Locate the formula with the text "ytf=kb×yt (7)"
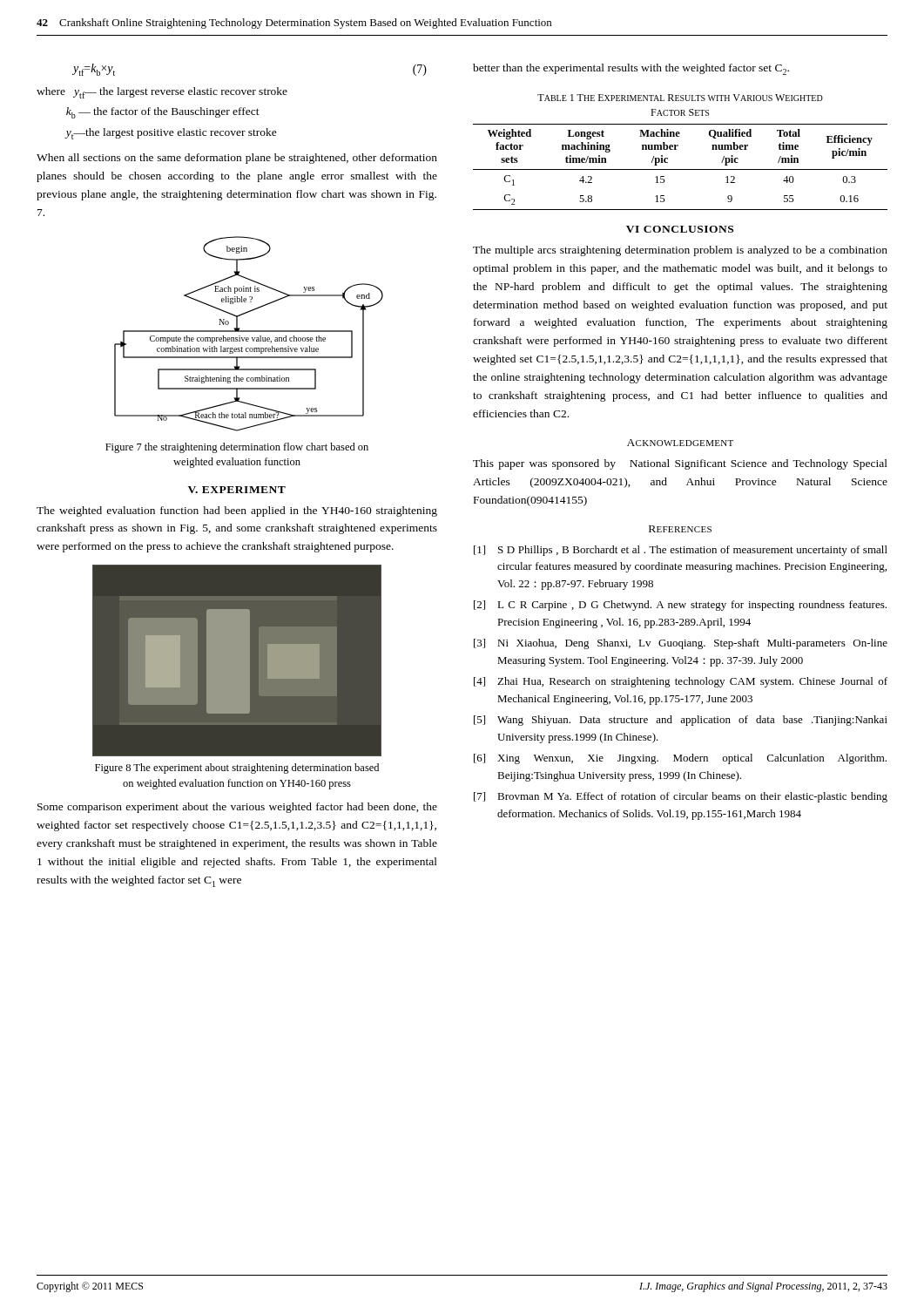This screenshot has height=1307, width=924. [x=86, y=69]
